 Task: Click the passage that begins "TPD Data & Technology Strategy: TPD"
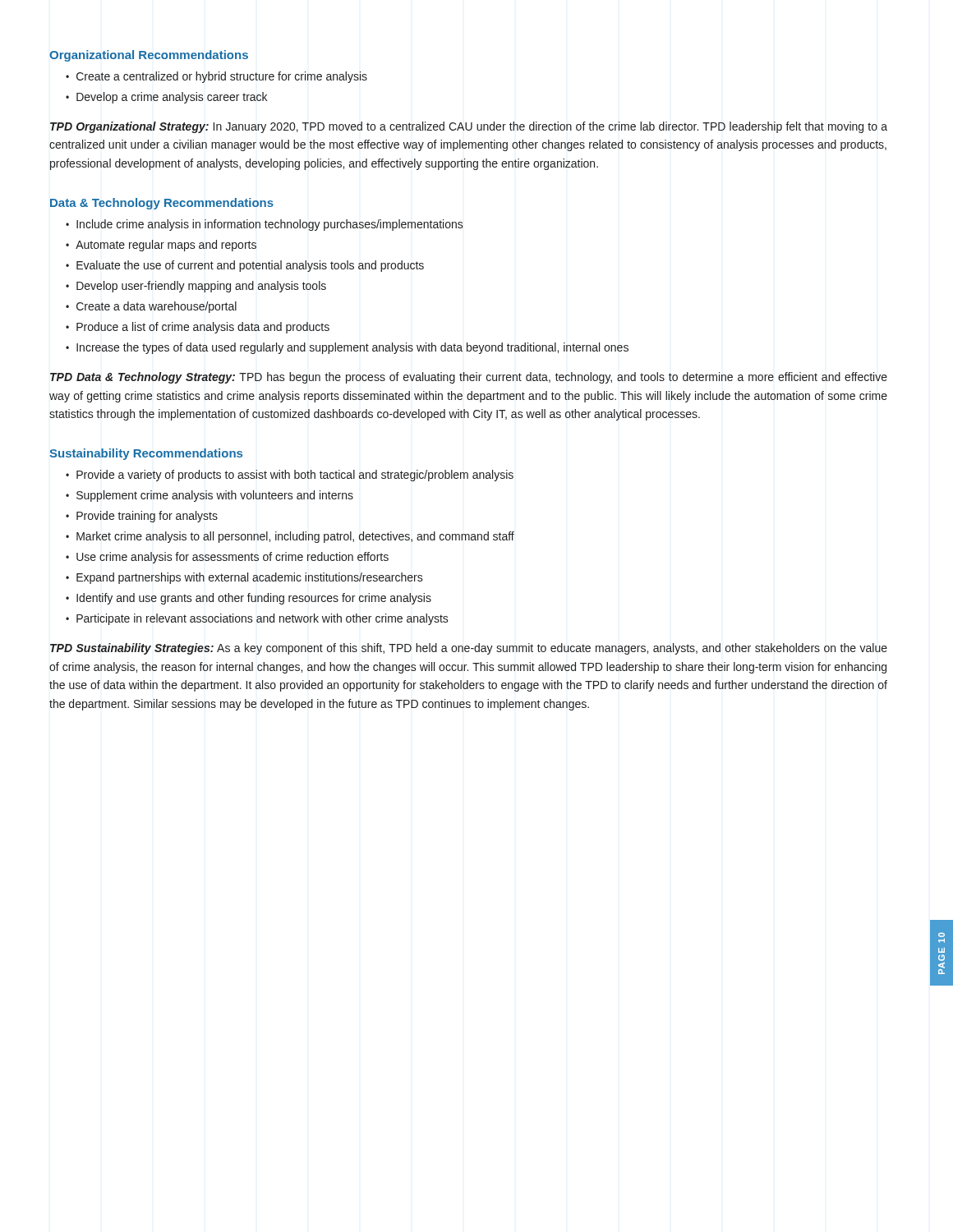point(468,396)
